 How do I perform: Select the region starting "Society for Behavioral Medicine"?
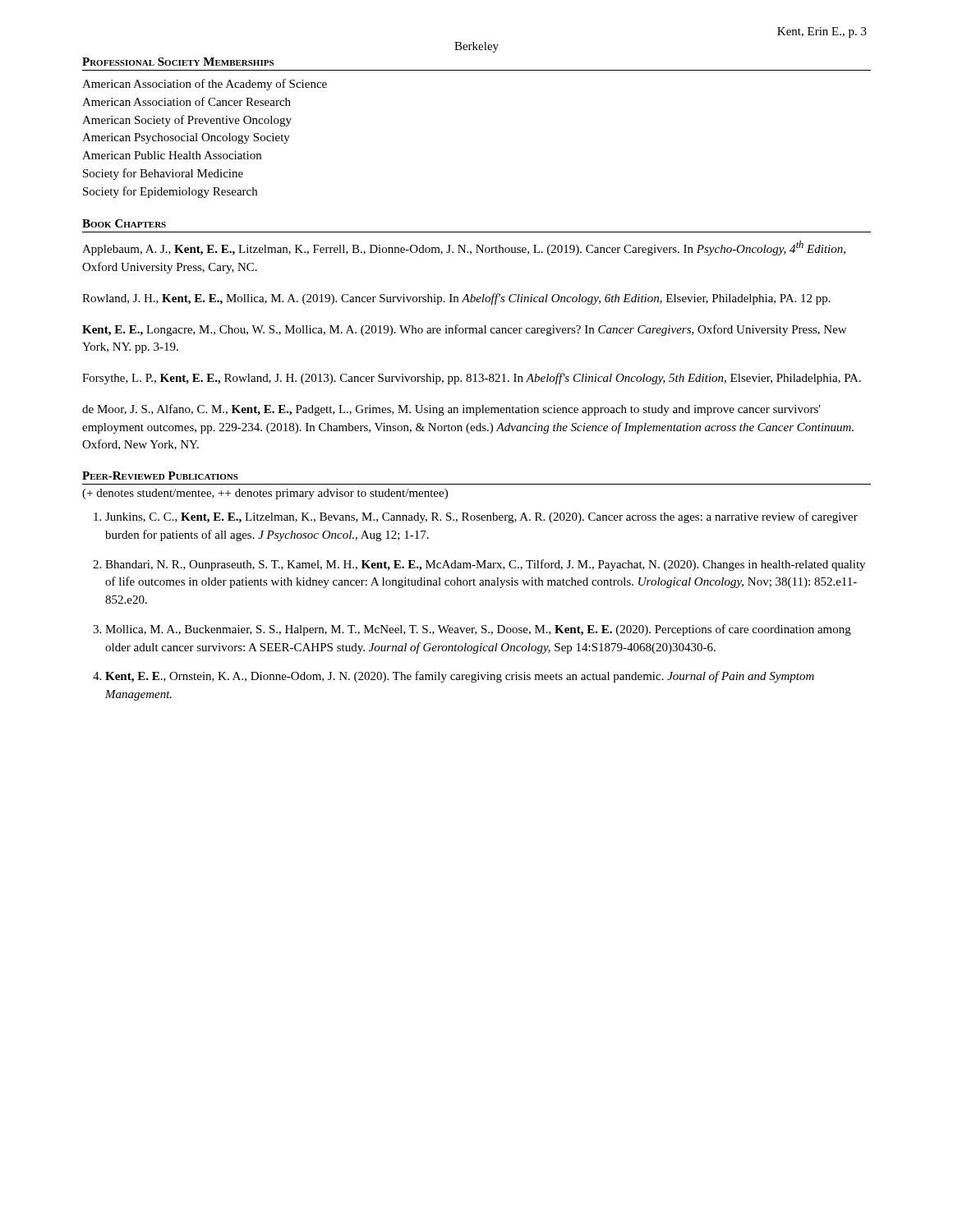pos(163,173)
